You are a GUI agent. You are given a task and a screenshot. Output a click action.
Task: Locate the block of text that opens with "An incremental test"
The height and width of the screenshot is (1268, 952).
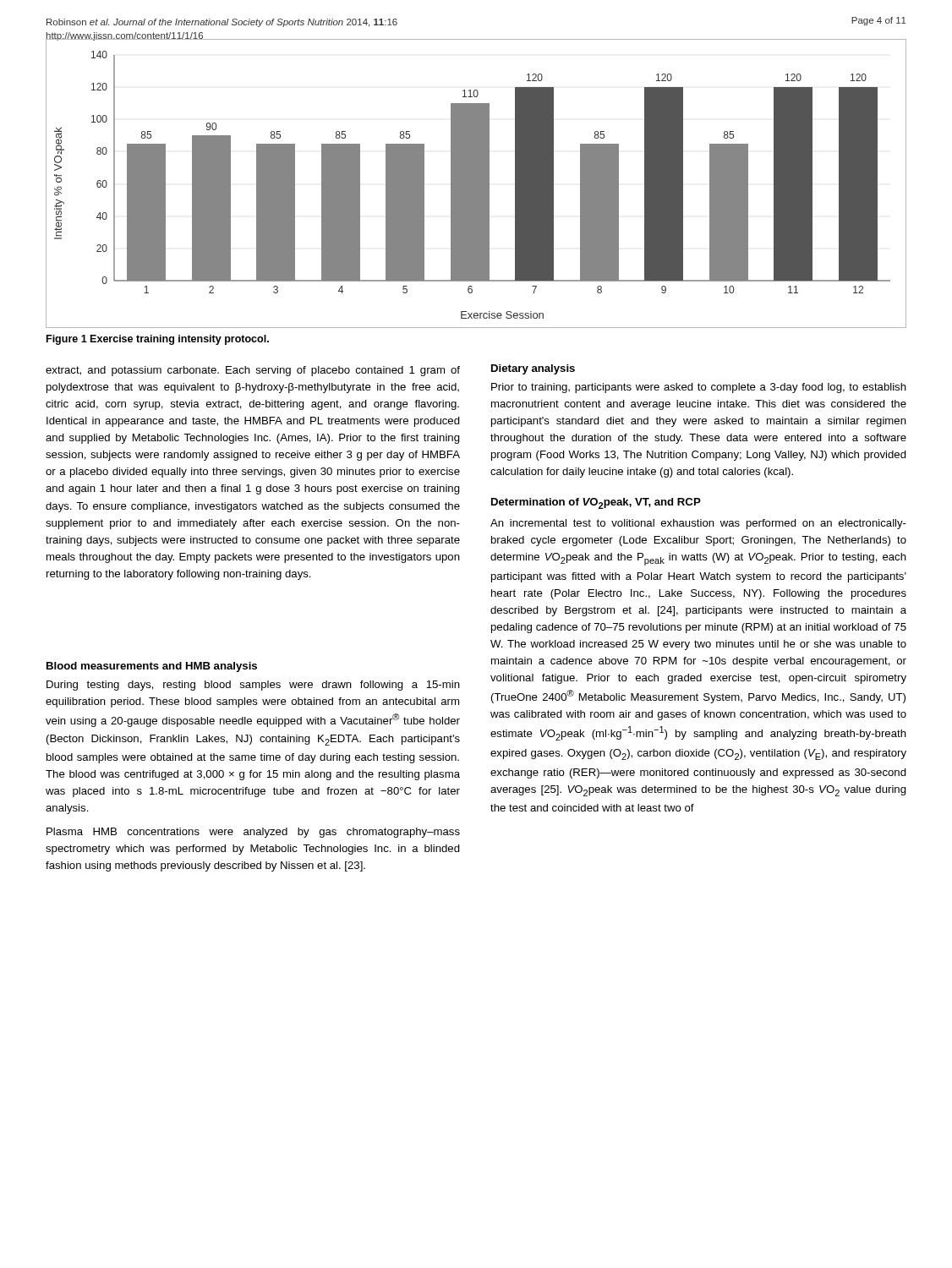(698, 666)
